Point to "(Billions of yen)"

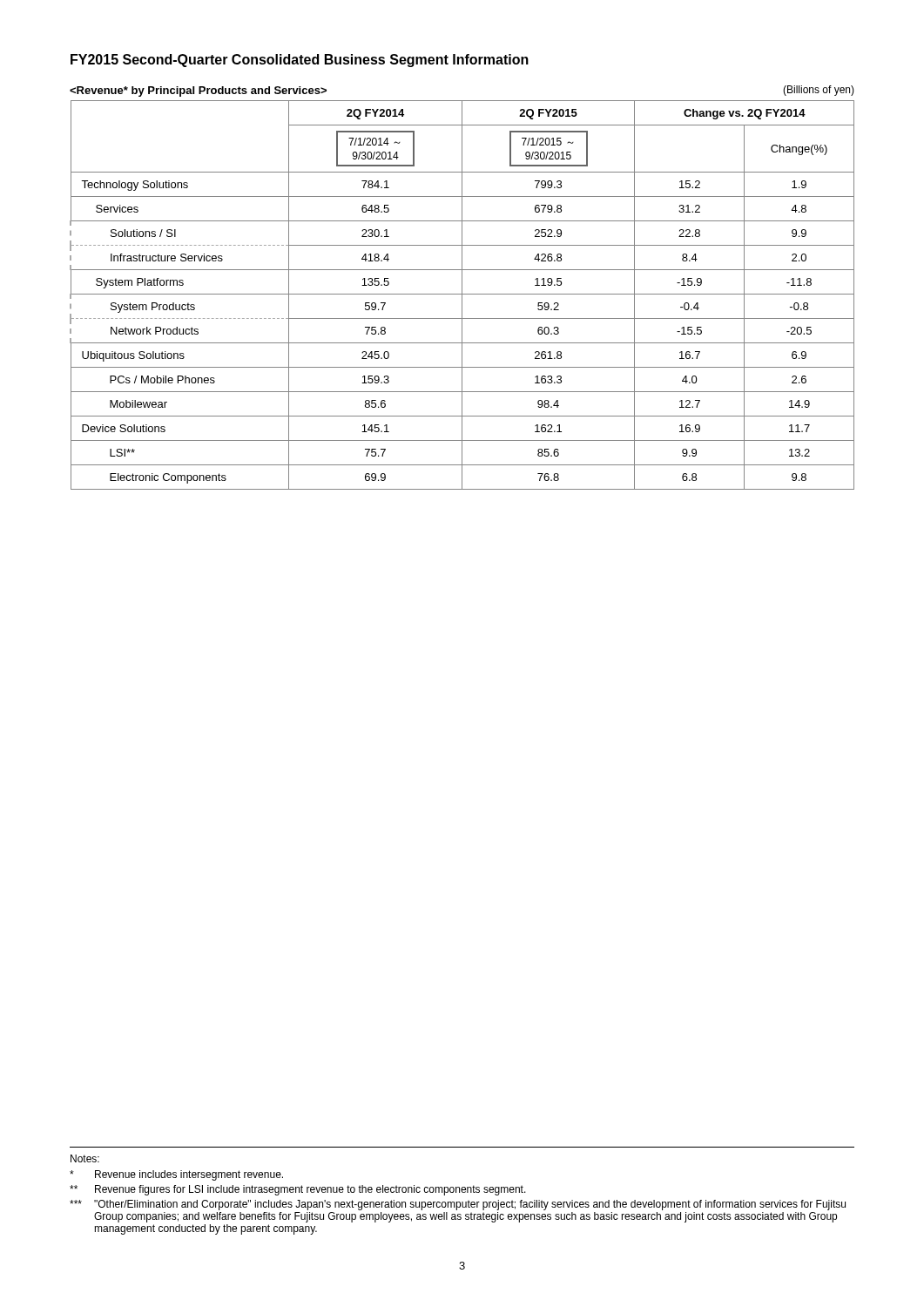coord(462,90)
